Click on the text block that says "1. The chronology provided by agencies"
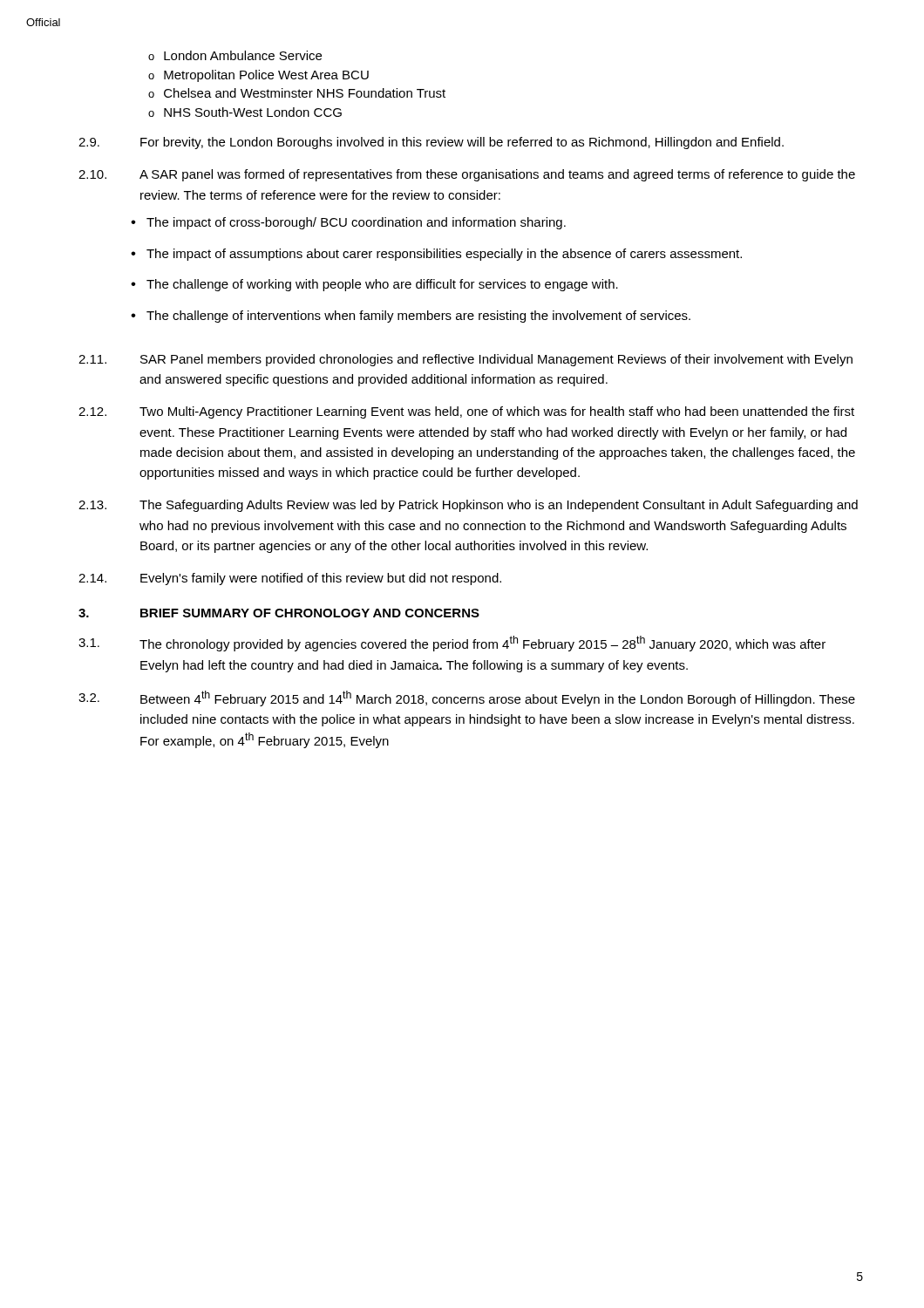 coord(471,654)
